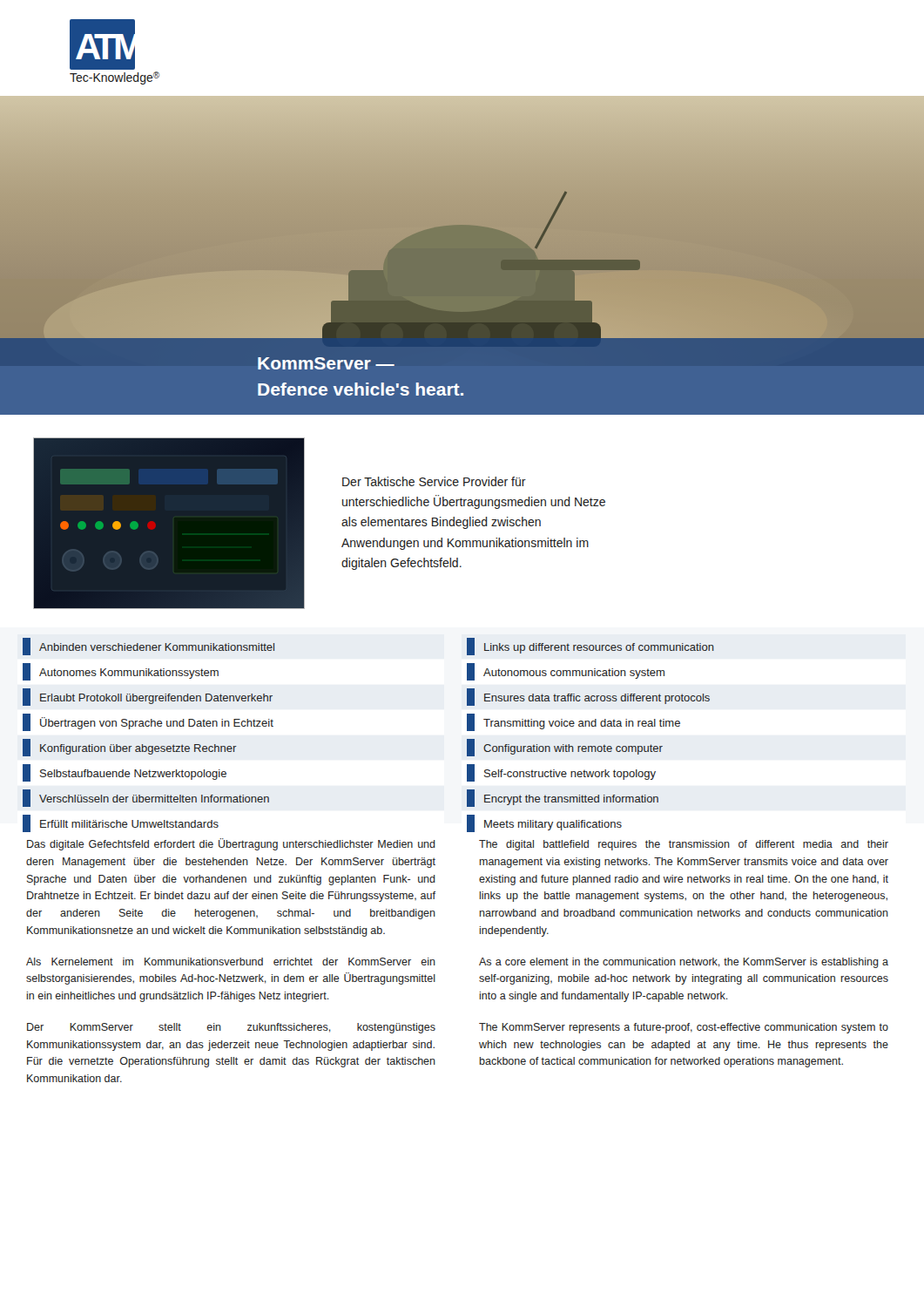Image resolution: width=924 pixels, height=1307 pixels.
Task: Click on the list item that reads "Erfüllt militärische Umweltstandards"
Action: pyautogui.click(x=121, y=823)
